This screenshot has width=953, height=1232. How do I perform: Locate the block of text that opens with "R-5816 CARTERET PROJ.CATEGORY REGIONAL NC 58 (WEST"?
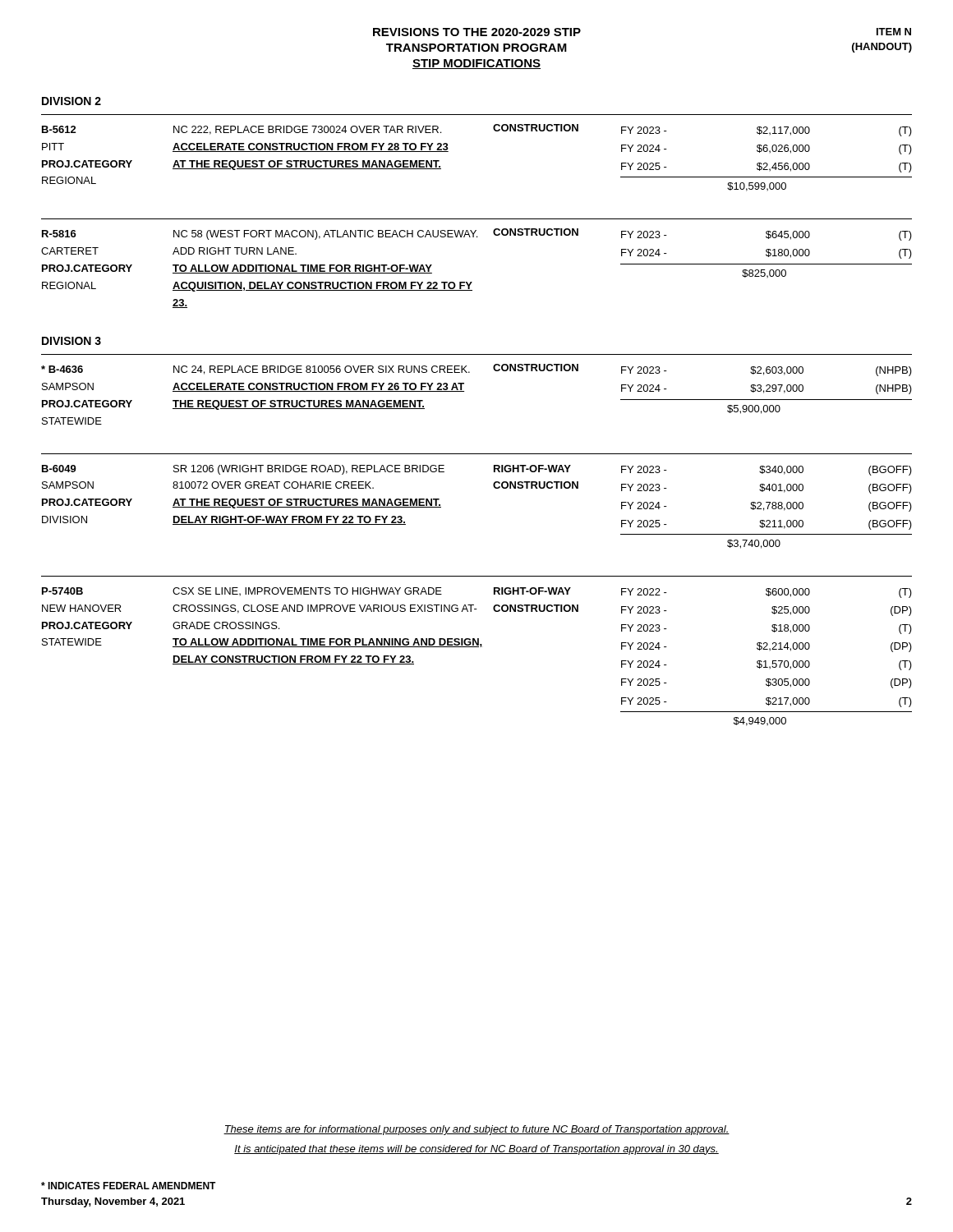click(x=477, y=234)
